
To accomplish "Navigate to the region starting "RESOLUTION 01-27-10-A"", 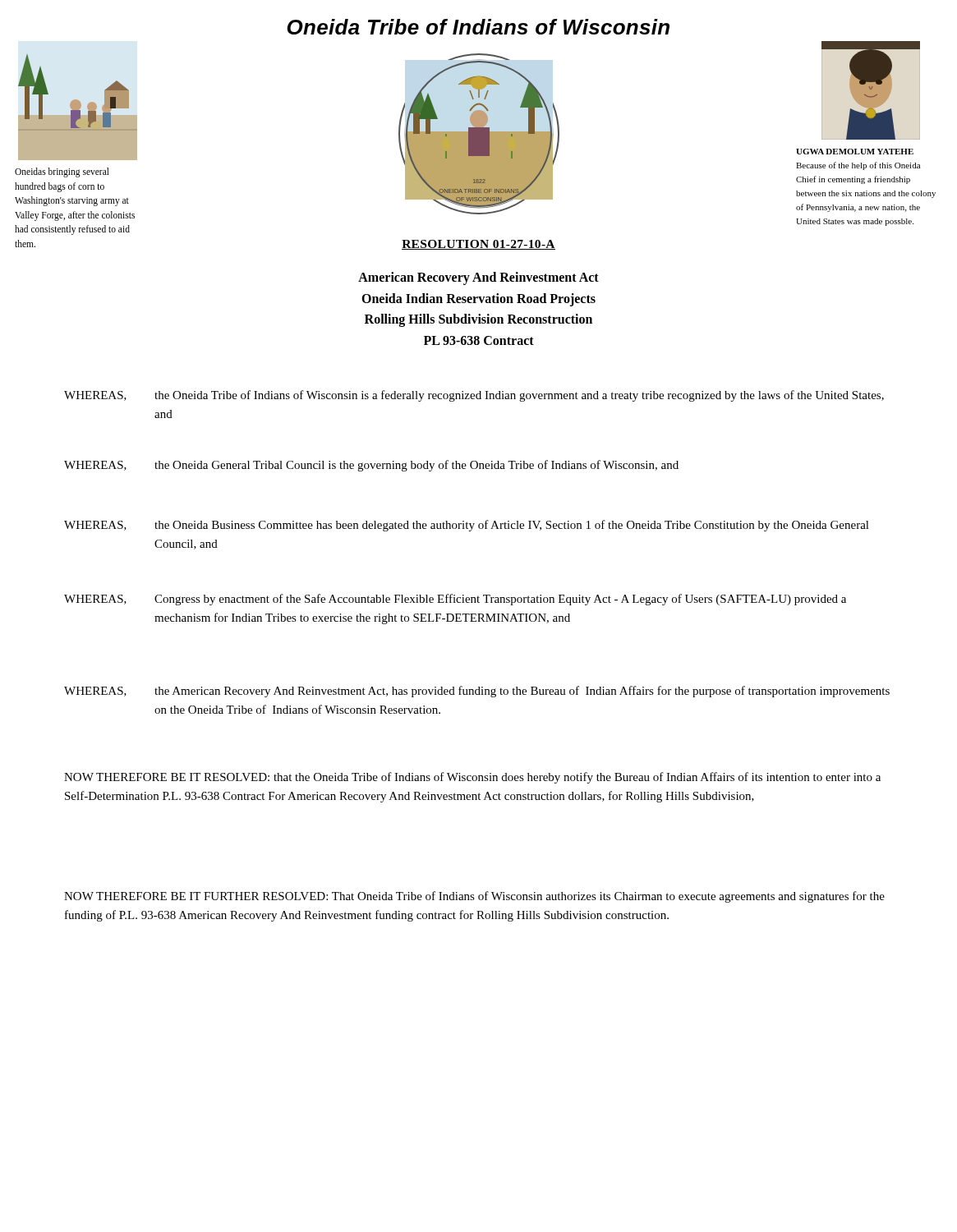I will pos(478,244).
